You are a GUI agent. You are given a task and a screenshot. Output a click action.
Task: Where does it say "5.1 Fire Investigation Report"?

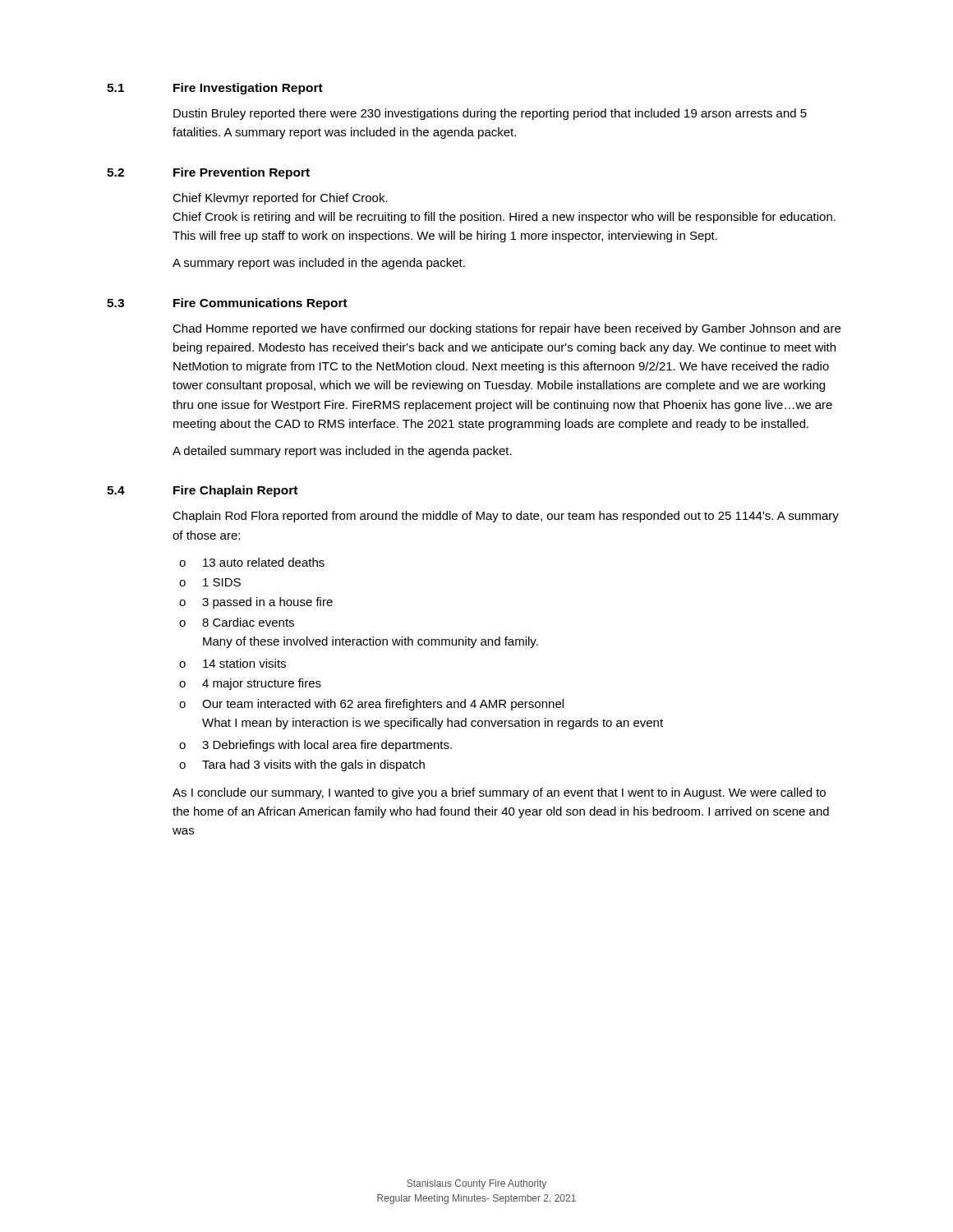click(x=215, y=88)
